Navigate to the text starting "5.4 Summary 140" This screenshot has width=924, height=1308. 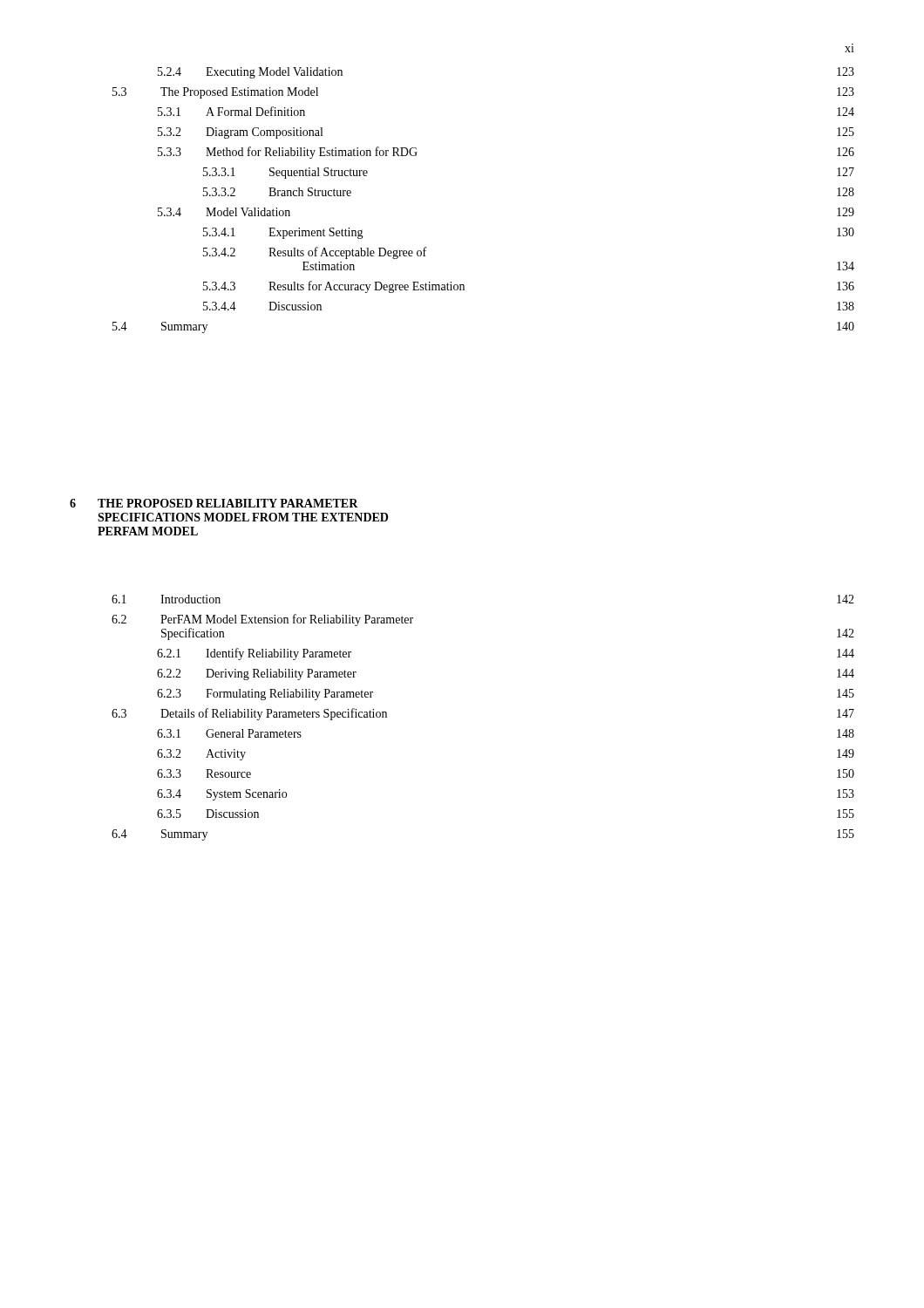click(187, 327)
